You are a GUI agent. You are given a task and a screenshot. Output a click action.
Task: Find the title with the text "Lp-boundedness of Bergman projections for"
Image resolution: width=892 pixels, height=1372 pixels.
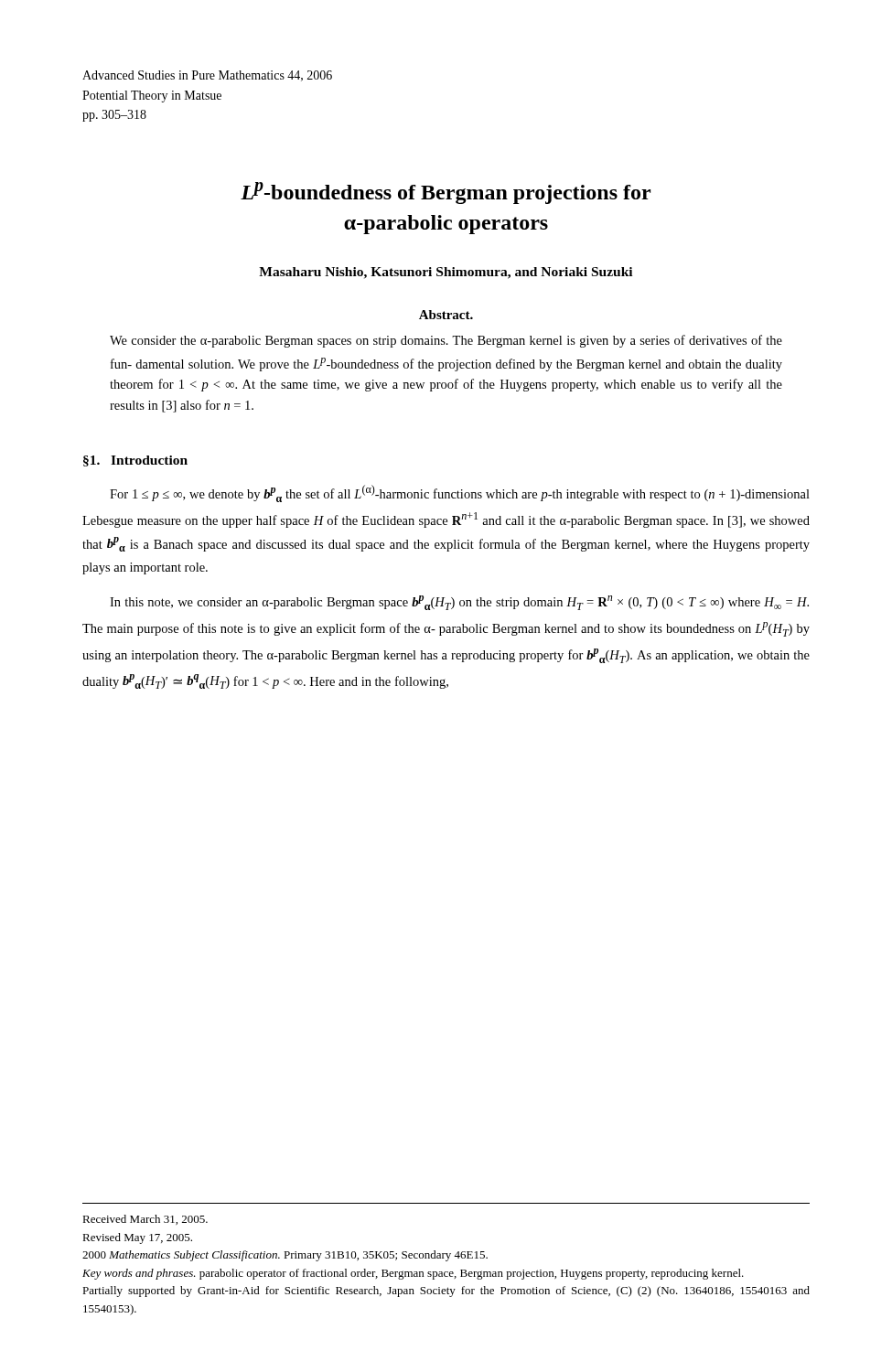[x=446, y=205]
